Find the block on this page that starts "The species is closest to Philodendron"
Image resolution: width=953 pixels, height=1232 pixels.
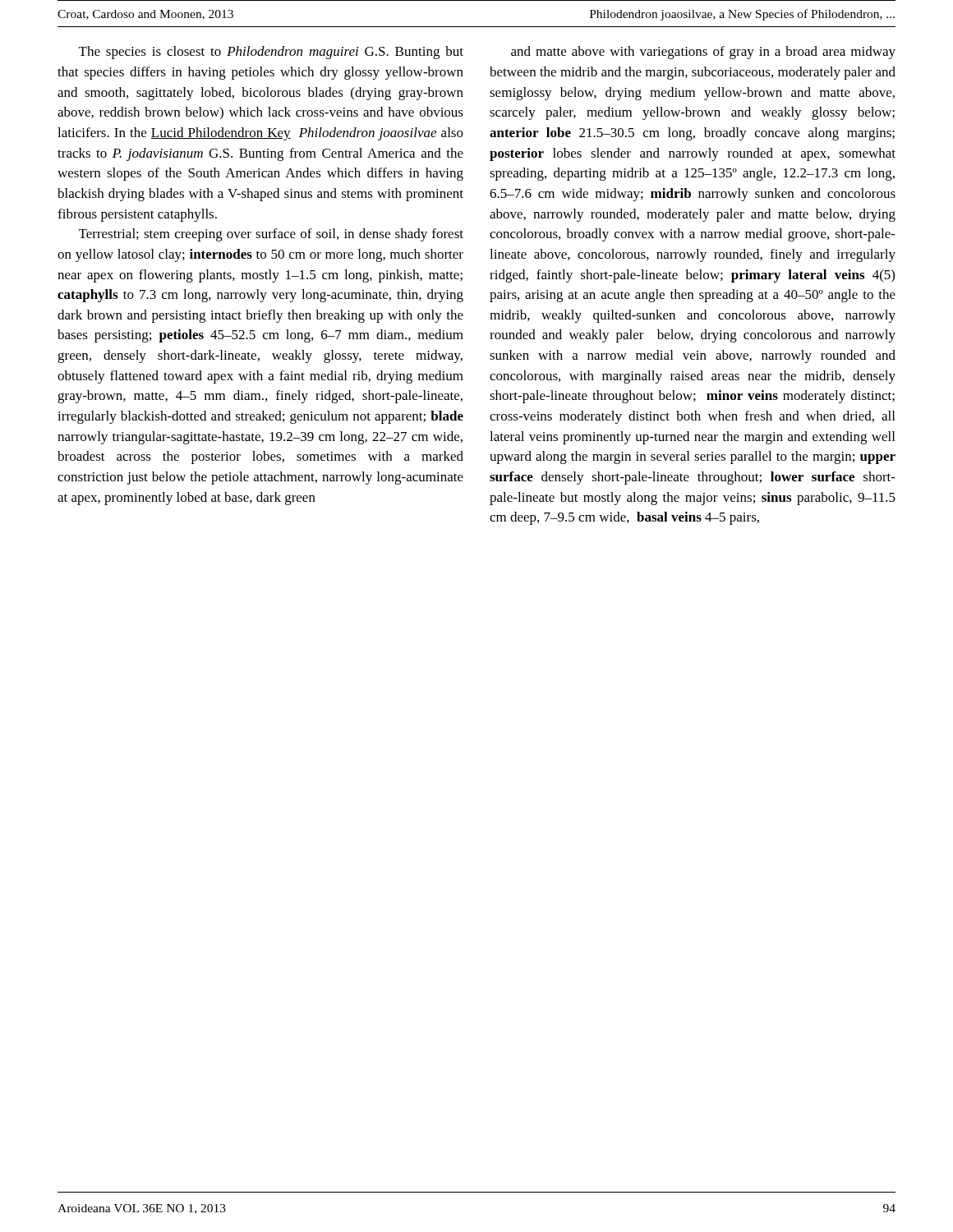pos(260,133)
